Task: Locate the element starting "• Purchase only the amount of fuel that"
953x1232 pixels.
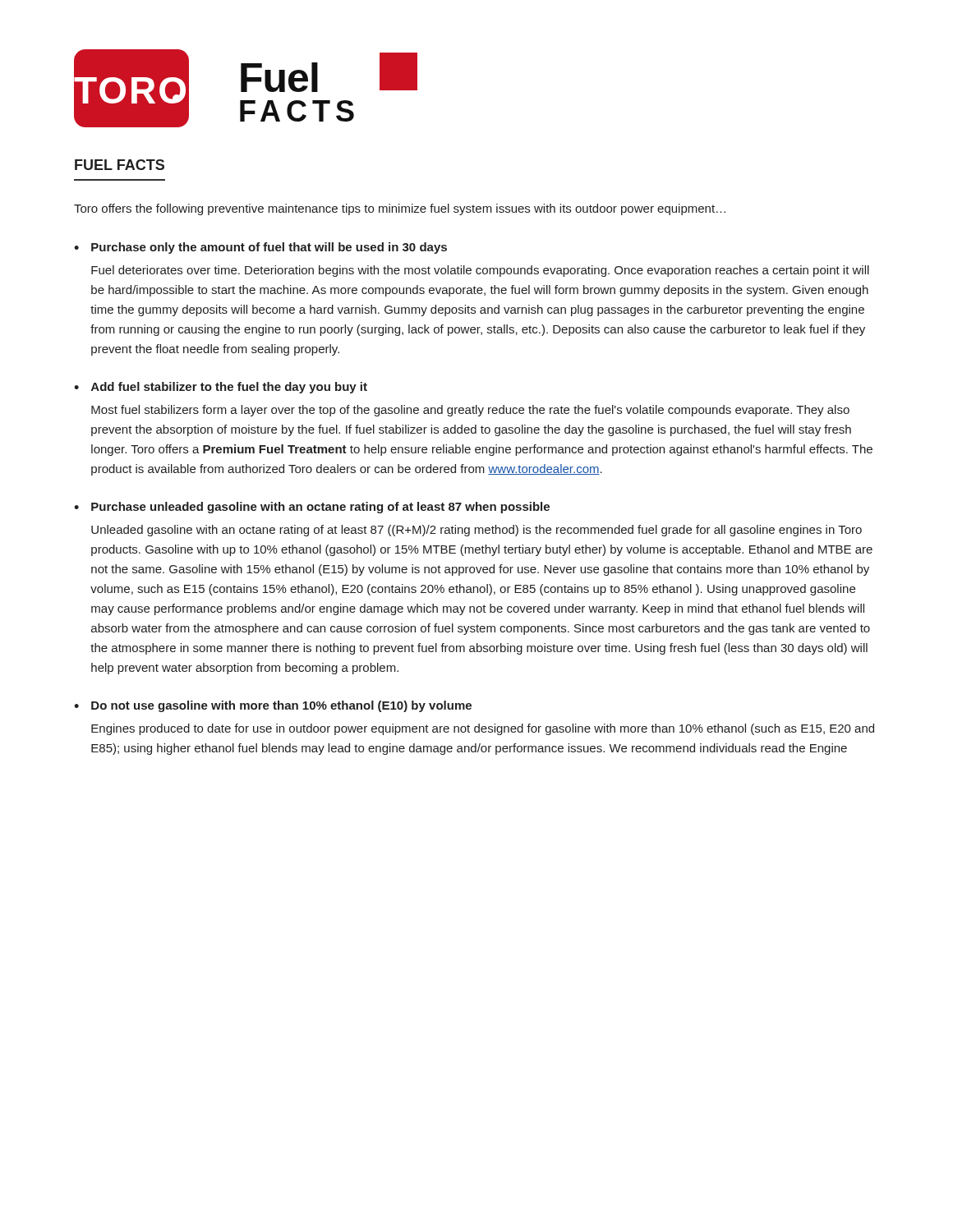Action: pyautogui.click(x=476, y=298)
